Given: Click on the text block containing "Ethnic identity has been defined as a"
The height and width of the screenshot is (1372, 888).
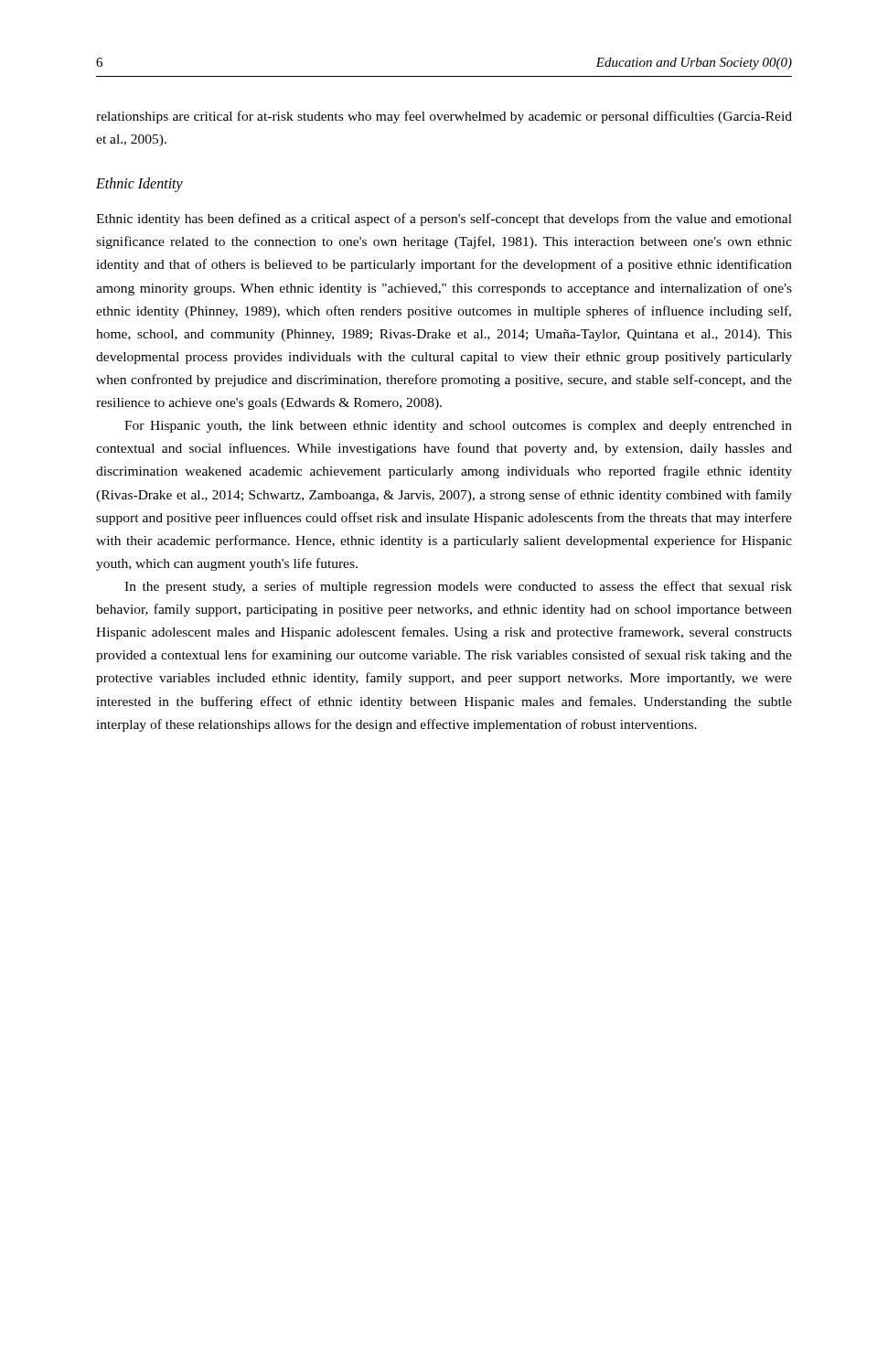Looking at the screenshot, I should 444,471.
